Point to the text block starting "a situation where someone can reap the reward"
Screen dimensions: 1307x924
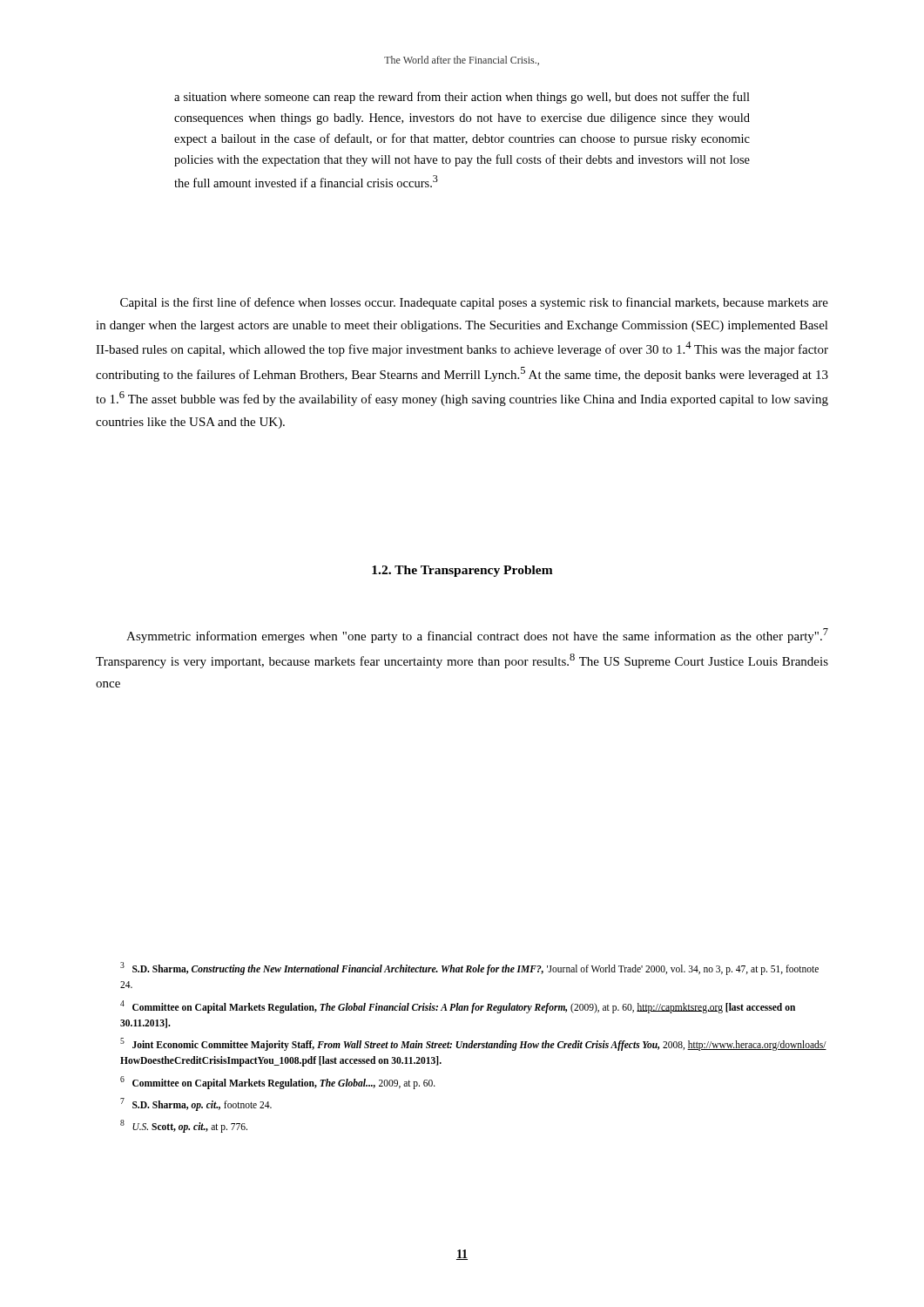point(462,140)
